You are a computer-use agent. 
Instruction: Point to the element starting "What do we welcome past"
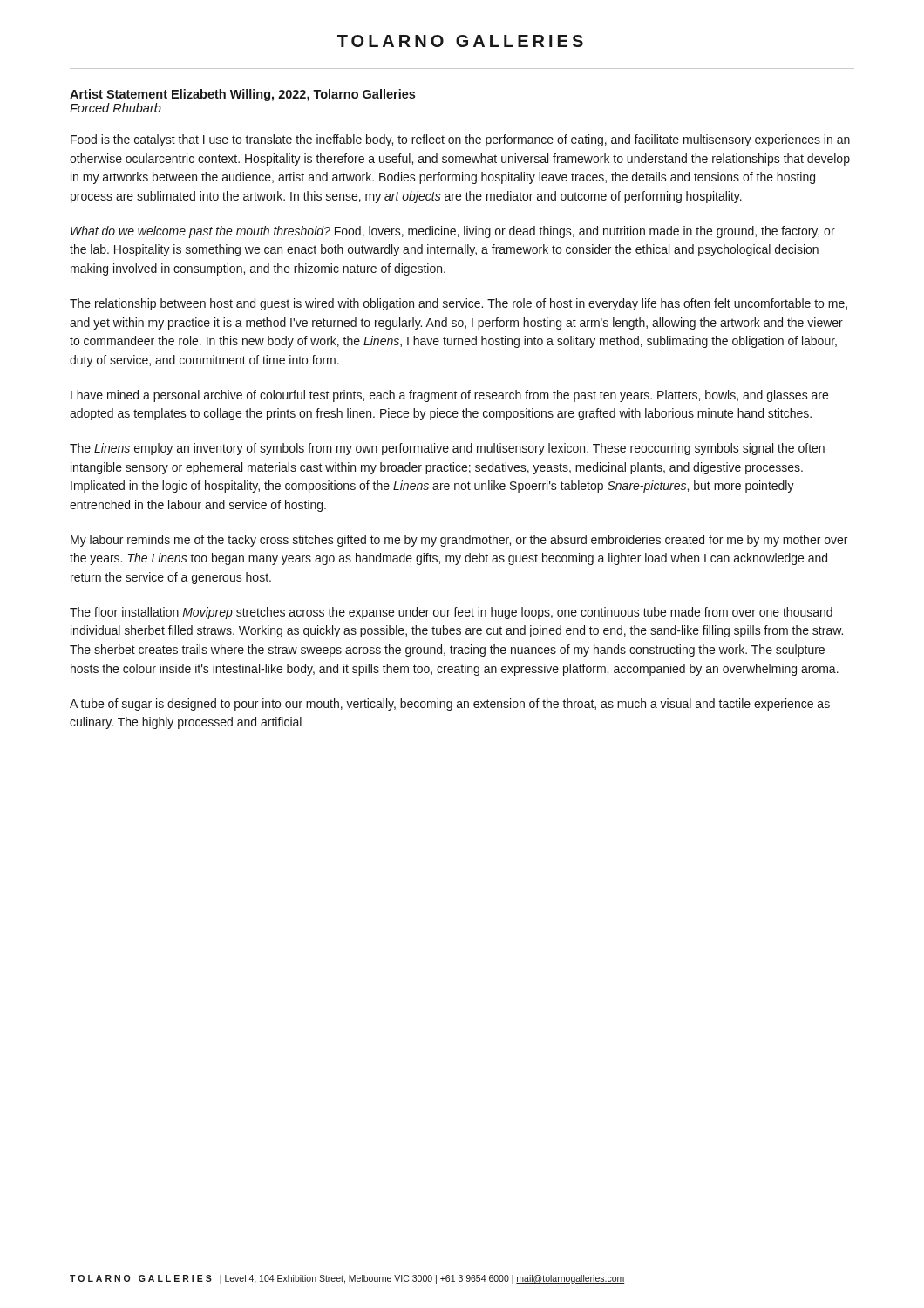452,250
